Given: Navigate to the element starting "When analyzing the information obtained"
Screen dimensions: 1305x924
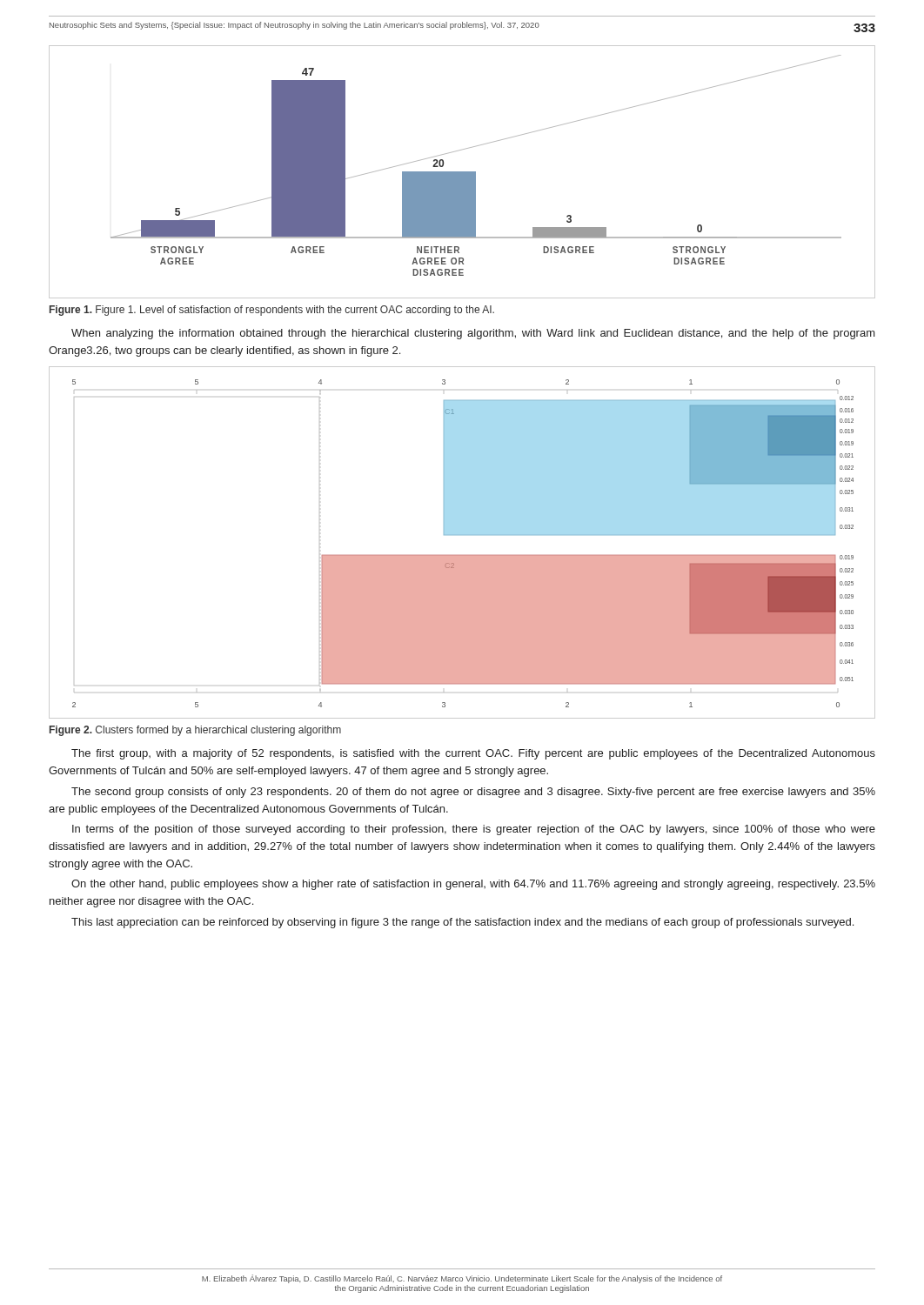Looking at the screenshot, I should (x=462, y=342).
